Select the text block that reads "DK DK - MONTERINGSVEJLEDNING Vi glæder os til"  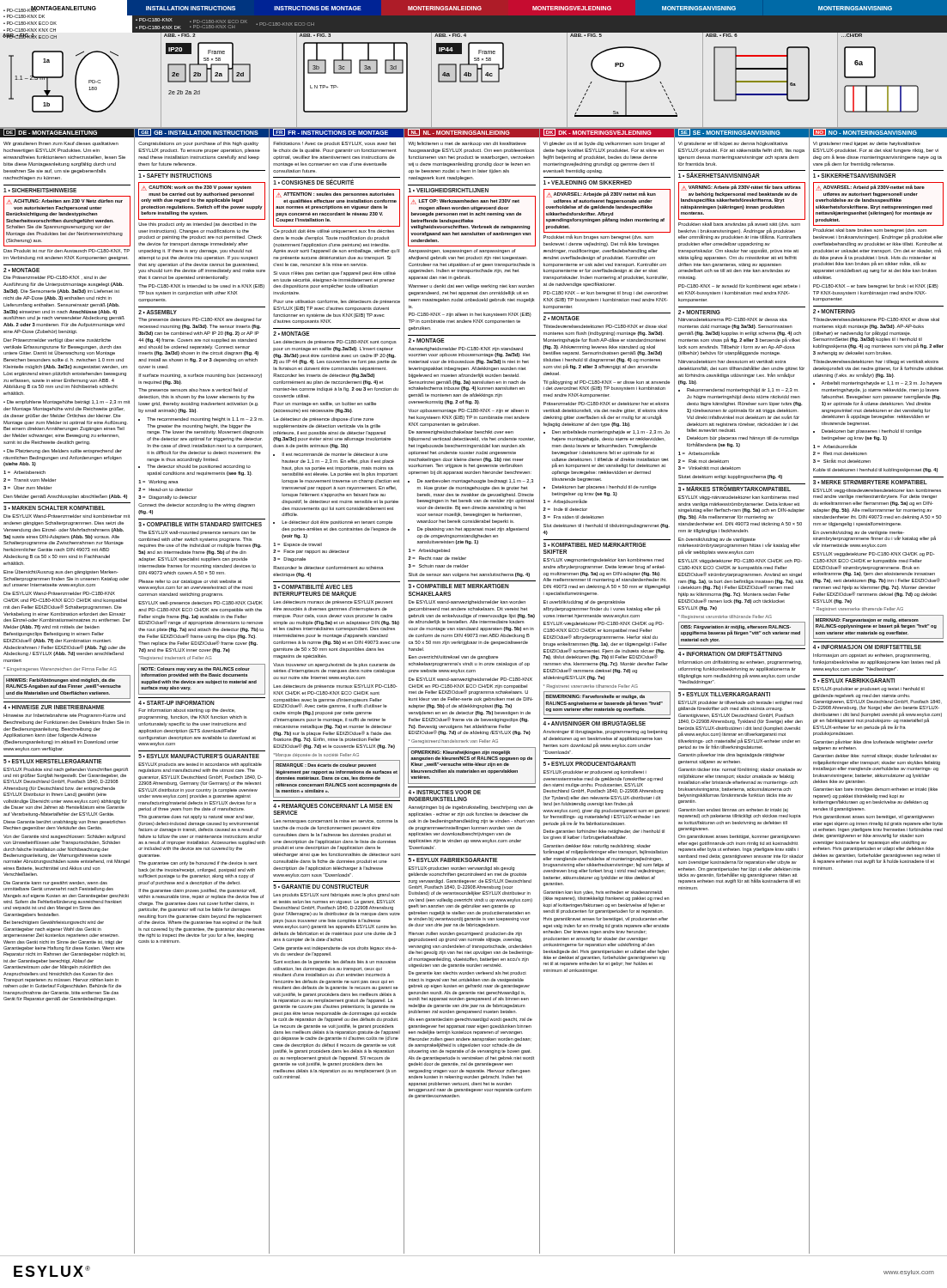[x=607, y=690]
